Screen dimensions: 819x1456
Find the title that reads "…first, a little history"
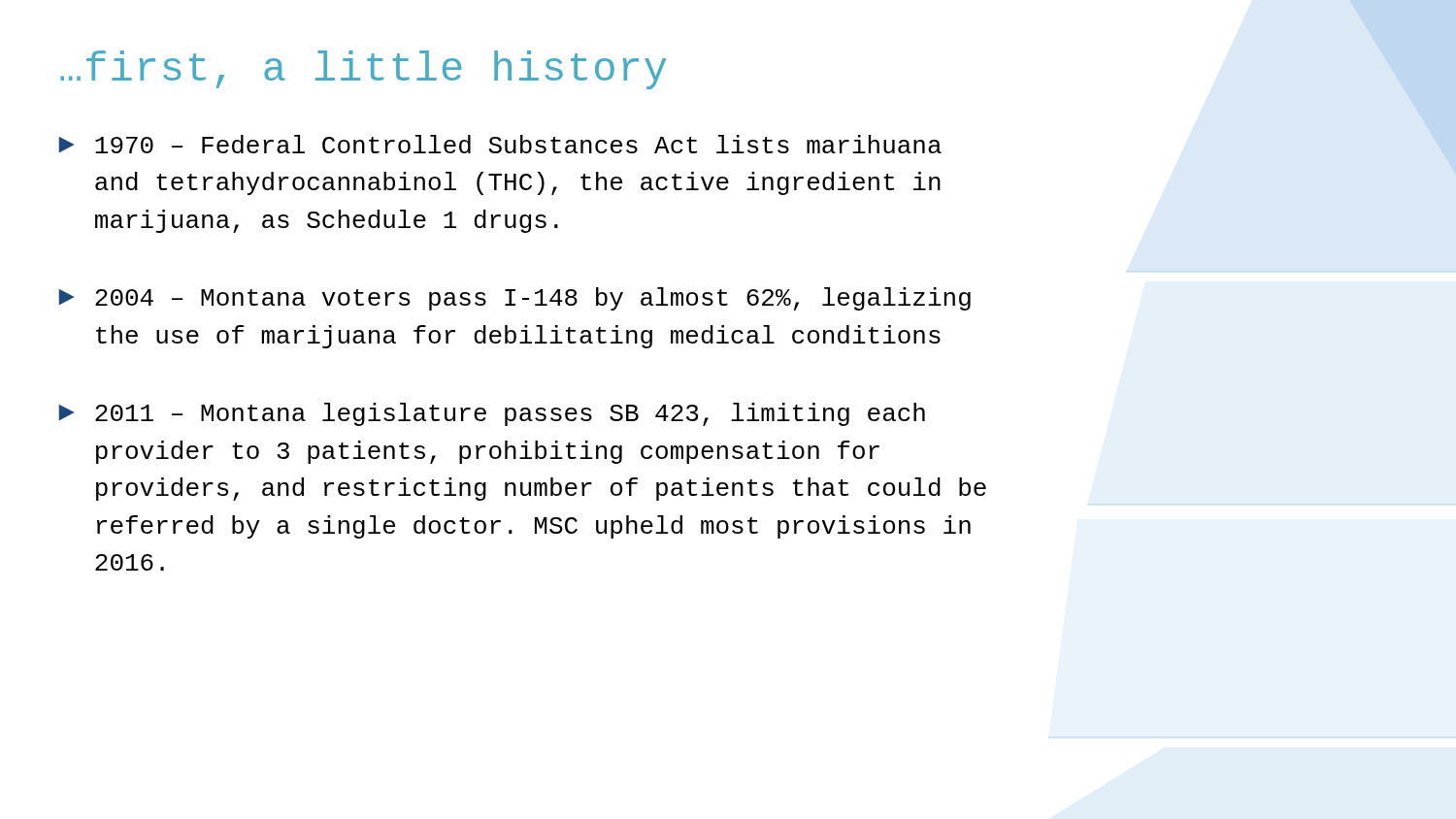(363, 70)
